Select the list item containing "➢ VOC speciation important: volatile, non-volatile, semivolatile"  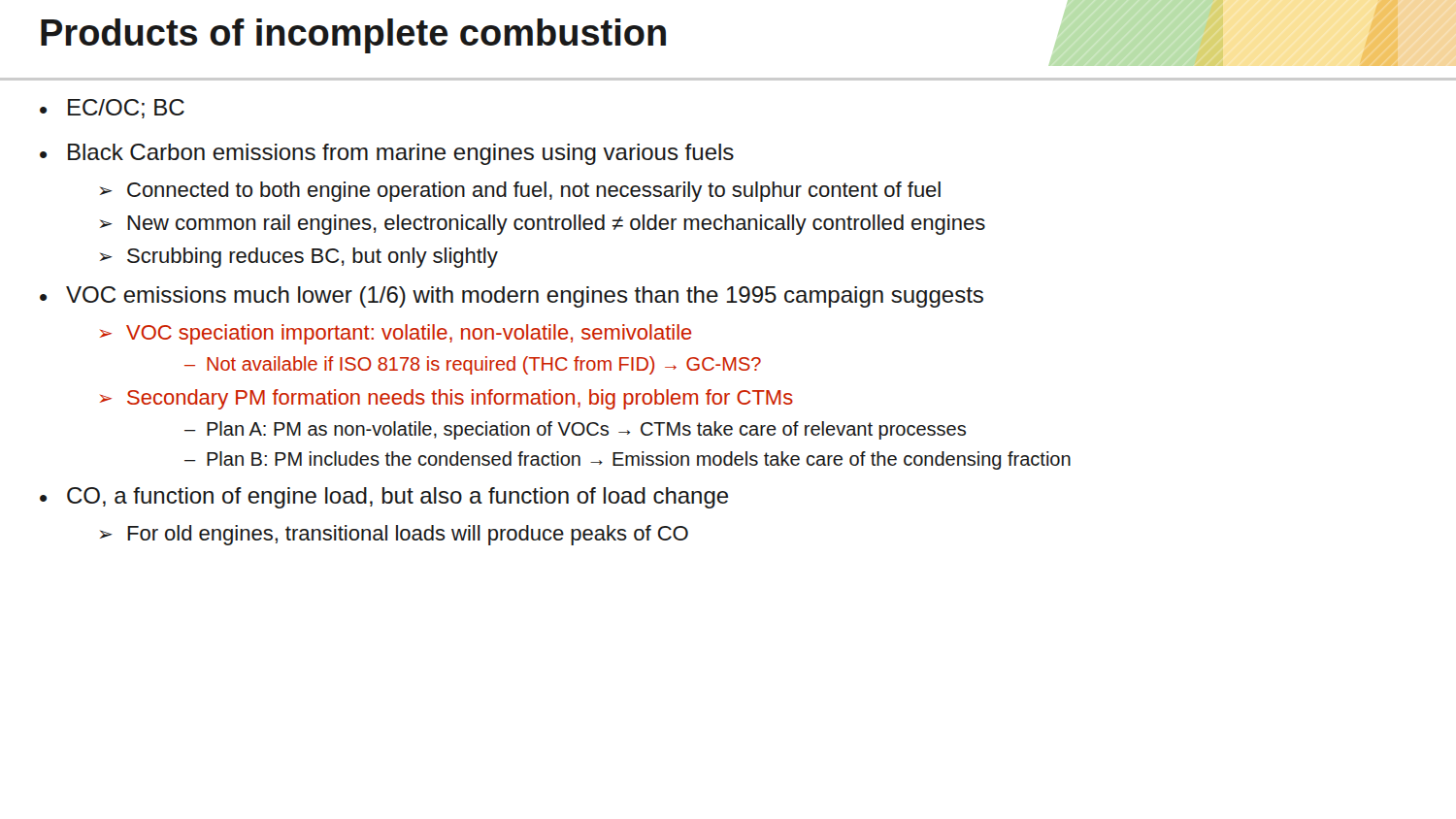point(395,333)
